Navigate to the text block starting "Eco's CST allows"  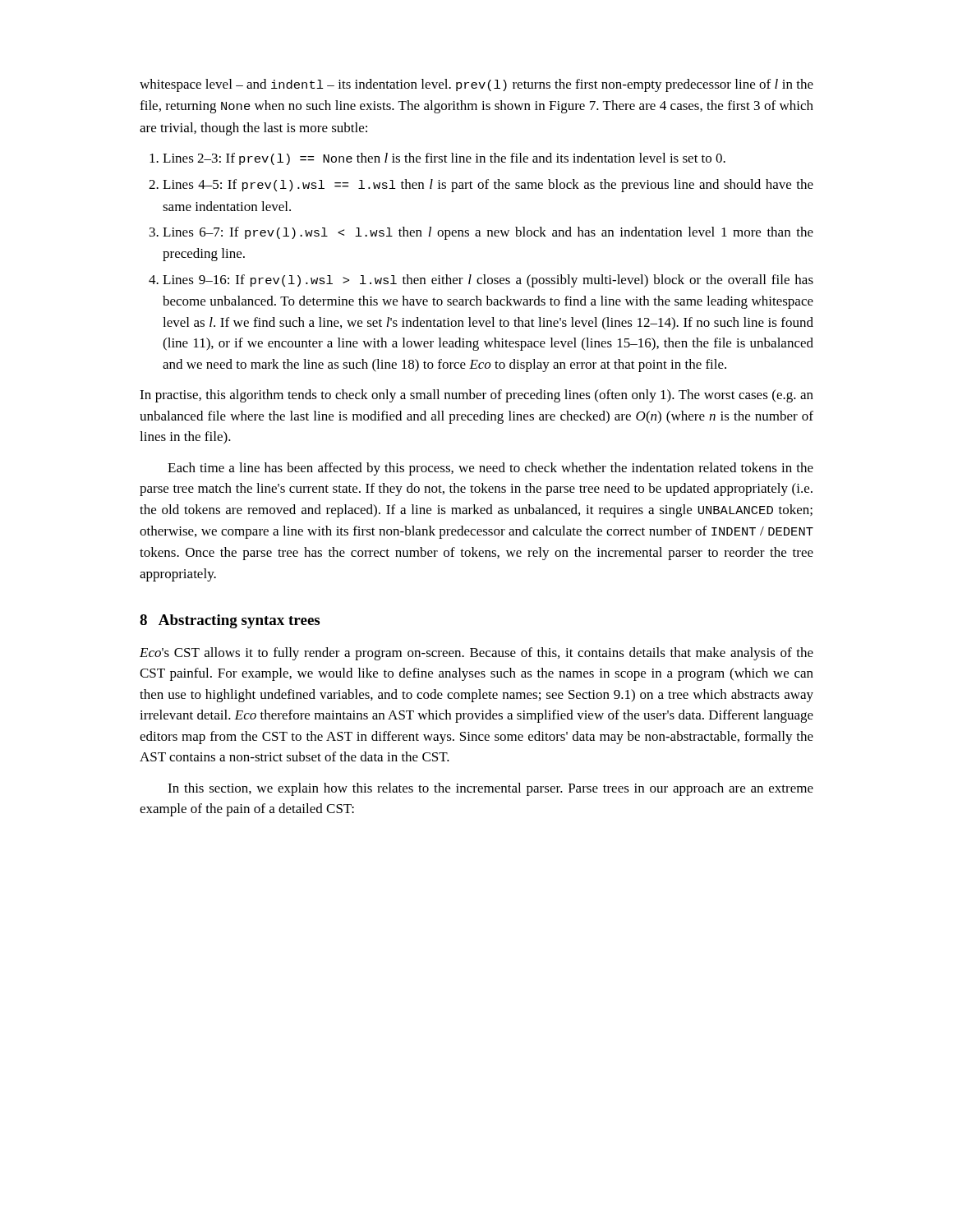[x=476, y=705]
